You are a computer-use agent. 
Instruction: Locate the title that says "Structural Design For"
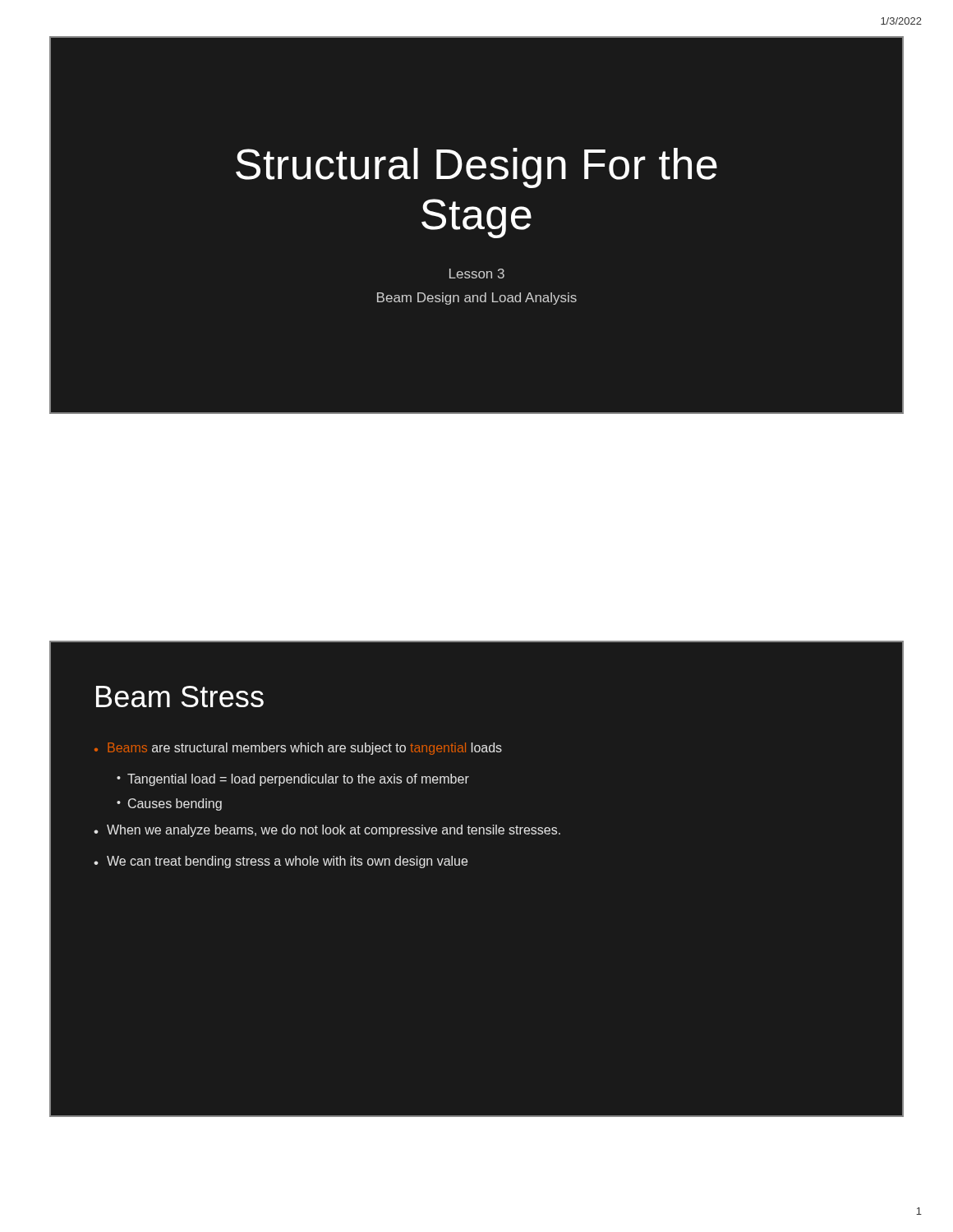point(476,189)
